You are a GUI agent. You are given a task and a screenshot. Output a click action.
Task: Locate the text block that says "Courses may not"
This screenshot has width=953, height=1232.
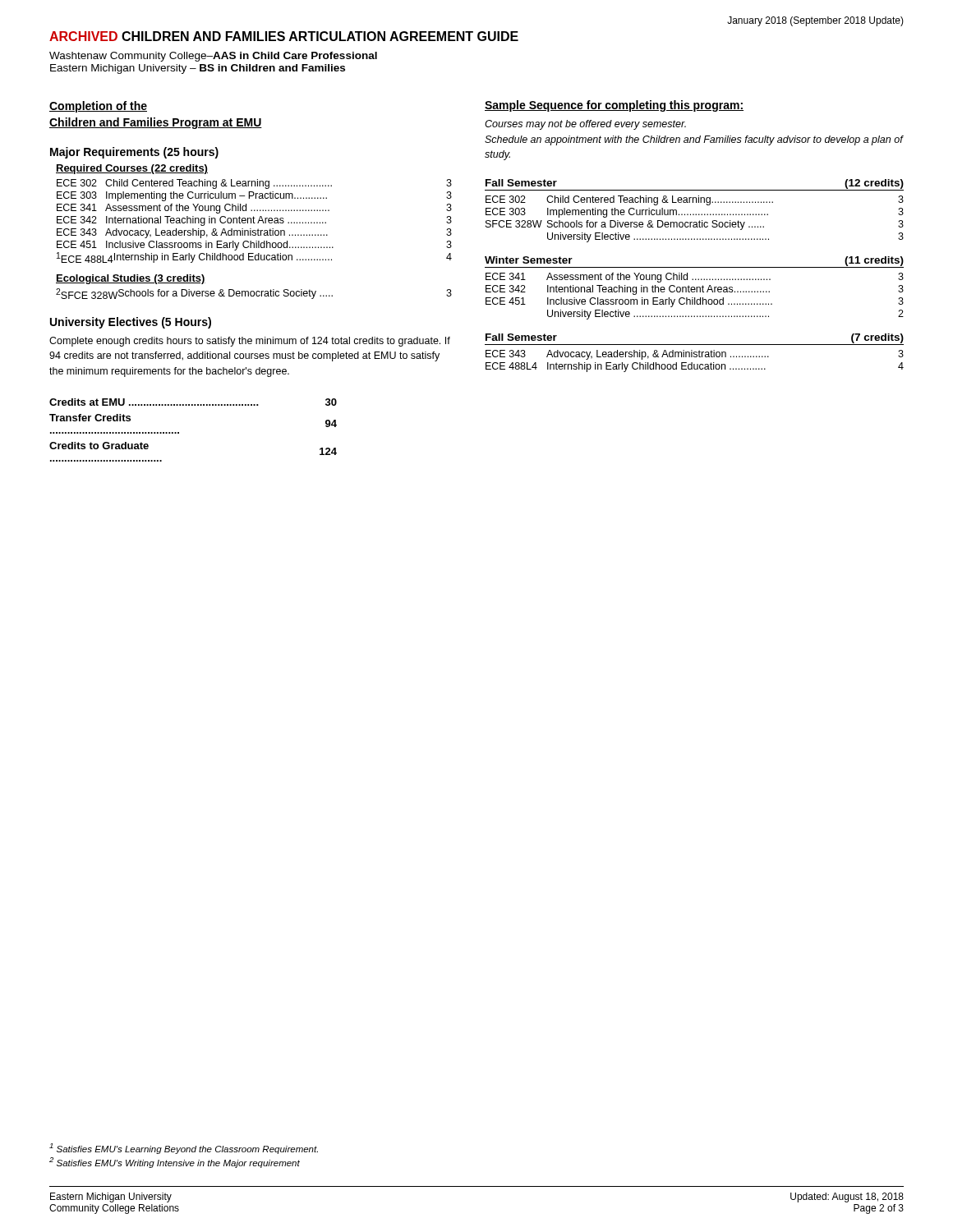(x=586, y=124)
